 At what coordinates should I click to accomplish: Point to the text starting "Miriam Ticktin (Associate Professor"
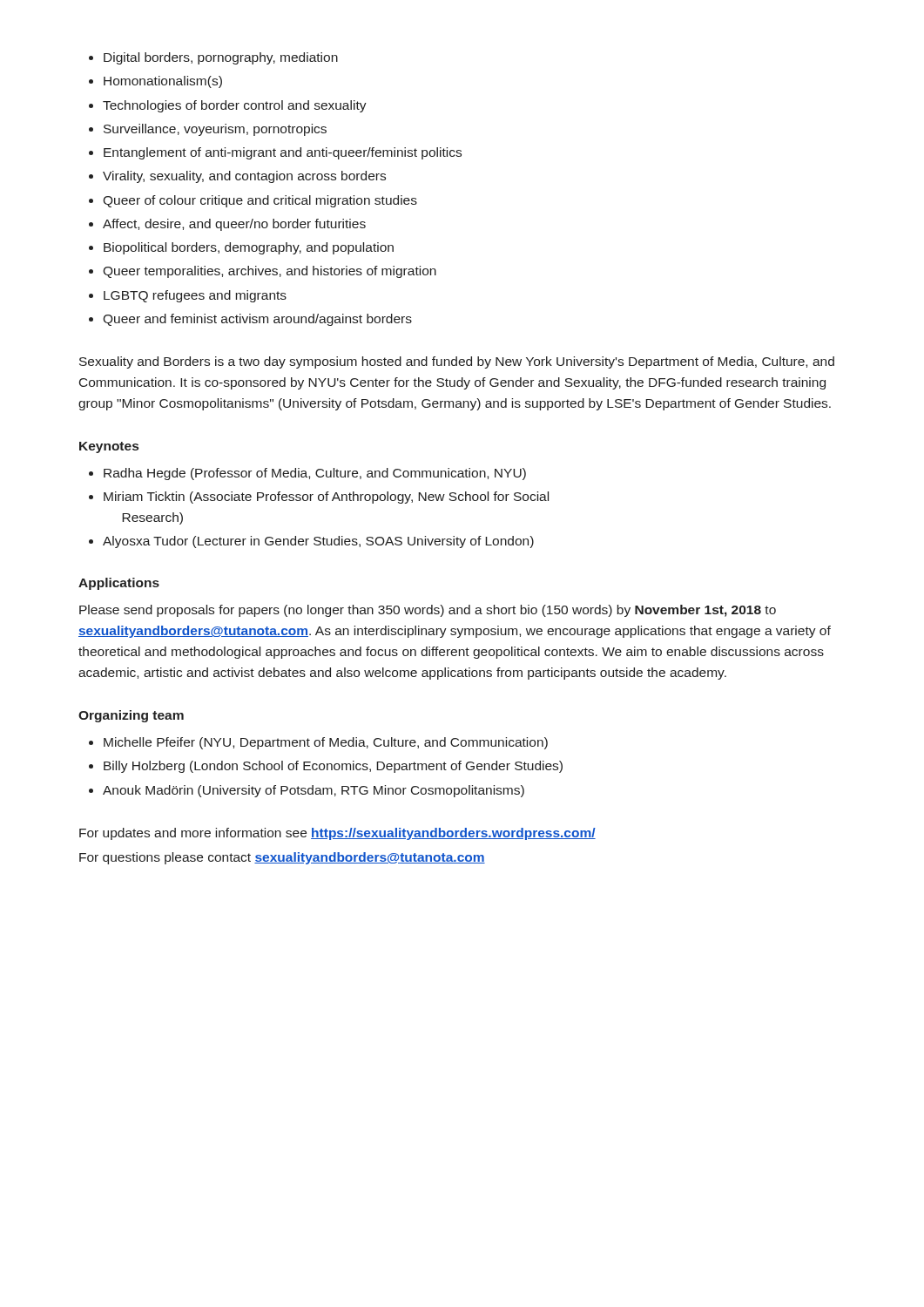tap(474, 507)
